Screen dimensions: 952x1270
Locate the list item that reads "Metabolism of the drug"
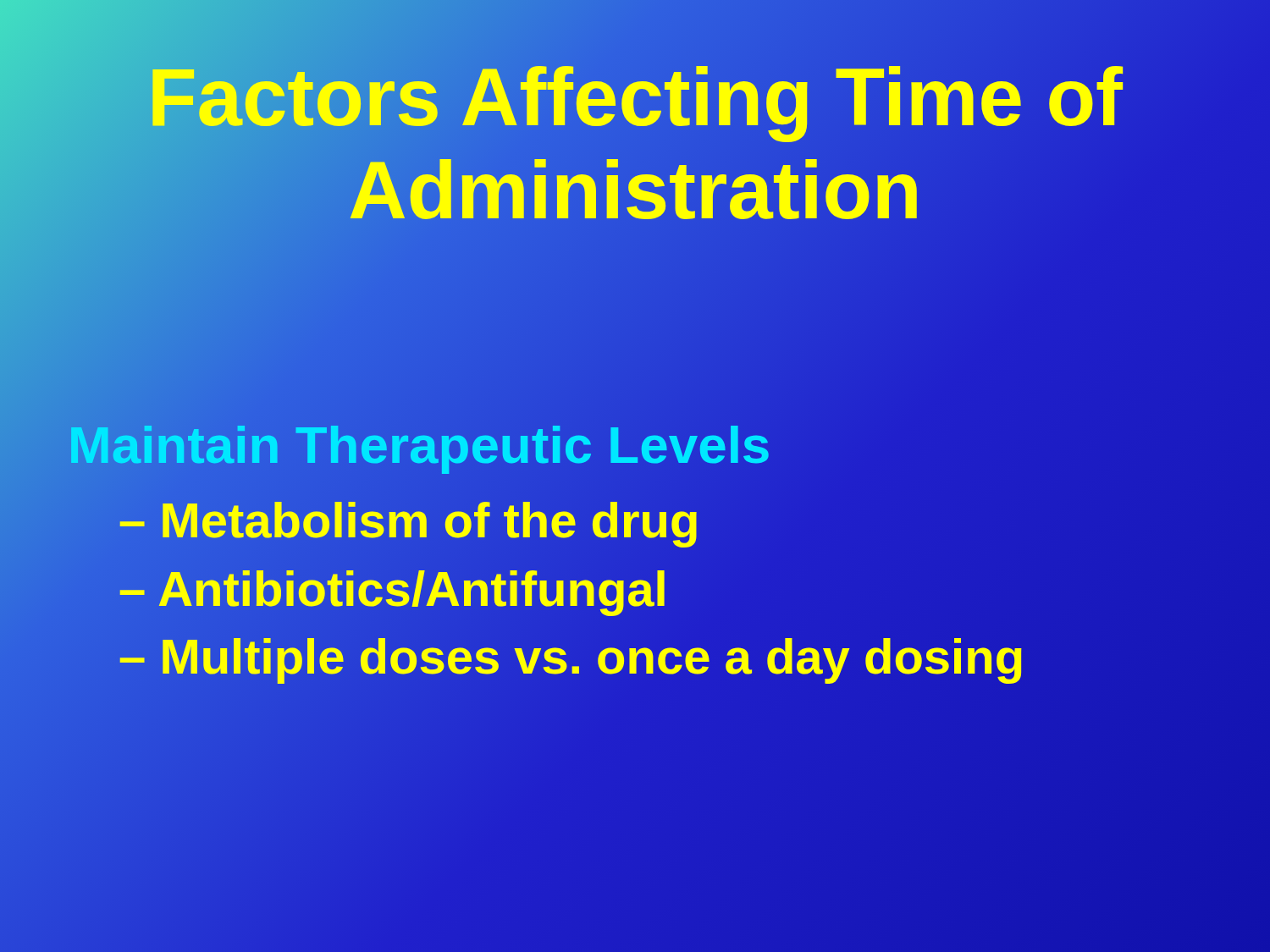430,520
